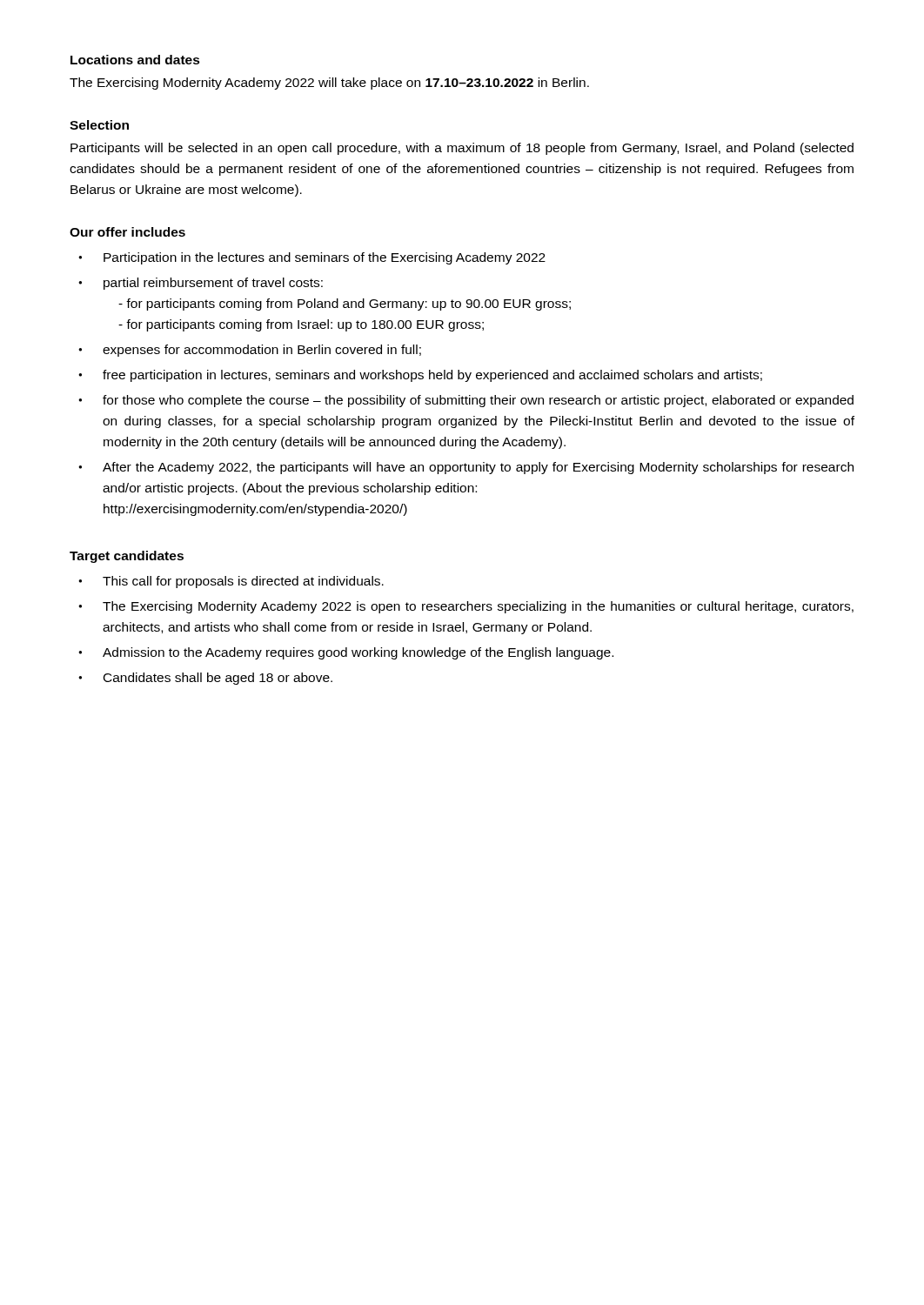
Task: Point to the passage starting "Target candidates"
Action: click(x=127, y=556)
